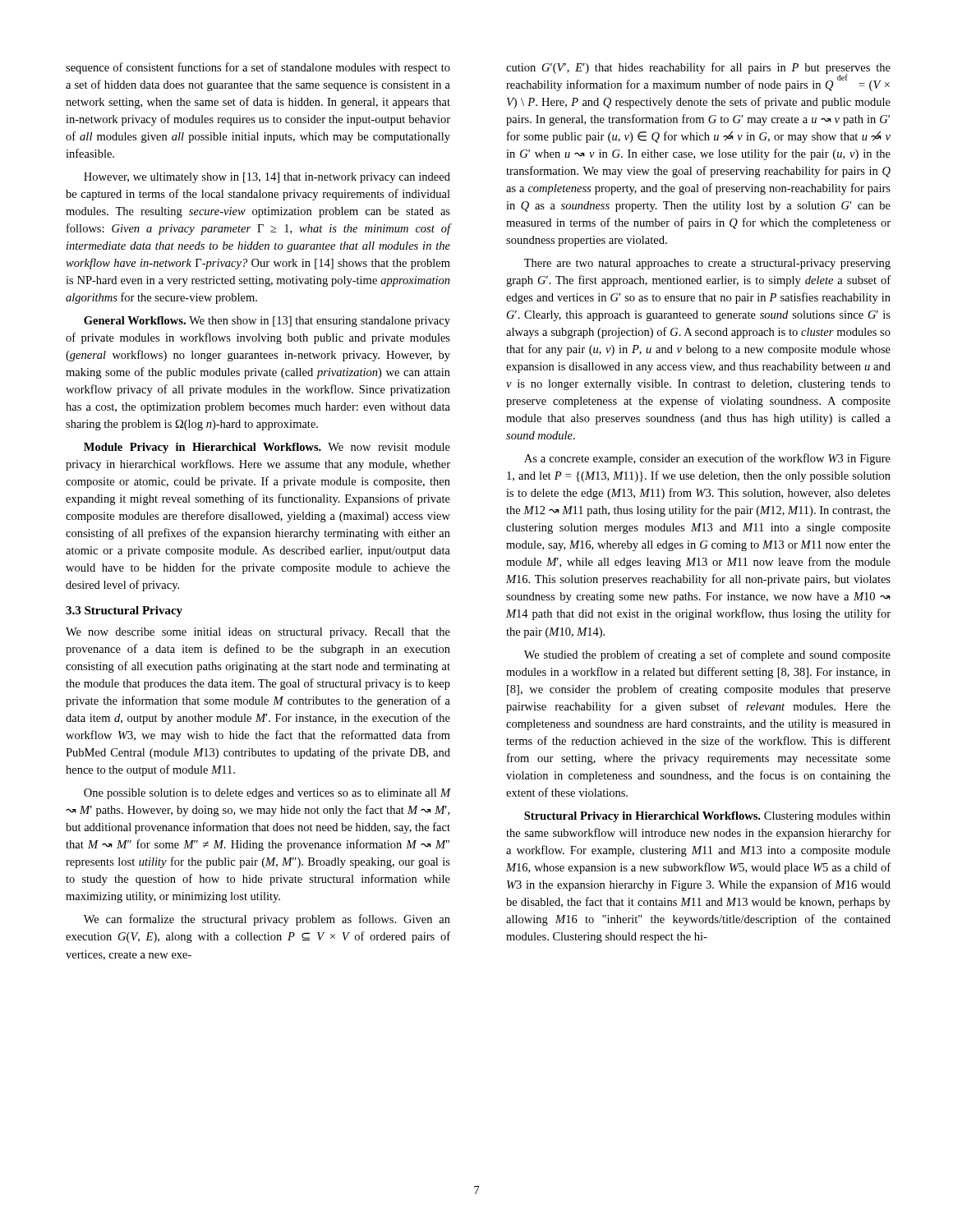This screenshot has width=953, height=1232.
Task: Point to the block beginning "As a concrete example,"
Action: point(698,545)
